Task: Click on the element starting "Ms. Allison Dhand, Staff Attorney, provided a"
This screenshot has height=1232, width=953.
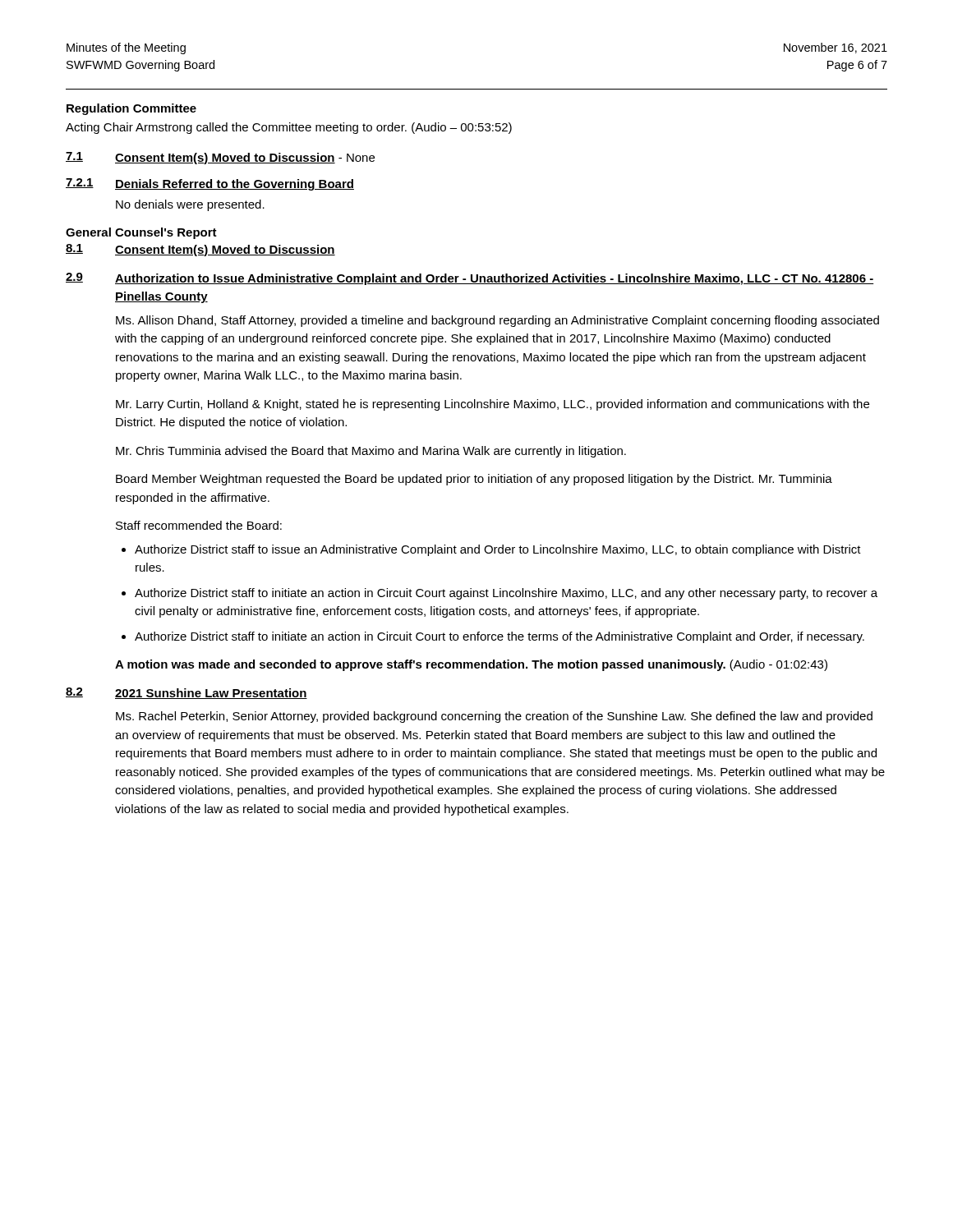Action: (x=497, y=347)
